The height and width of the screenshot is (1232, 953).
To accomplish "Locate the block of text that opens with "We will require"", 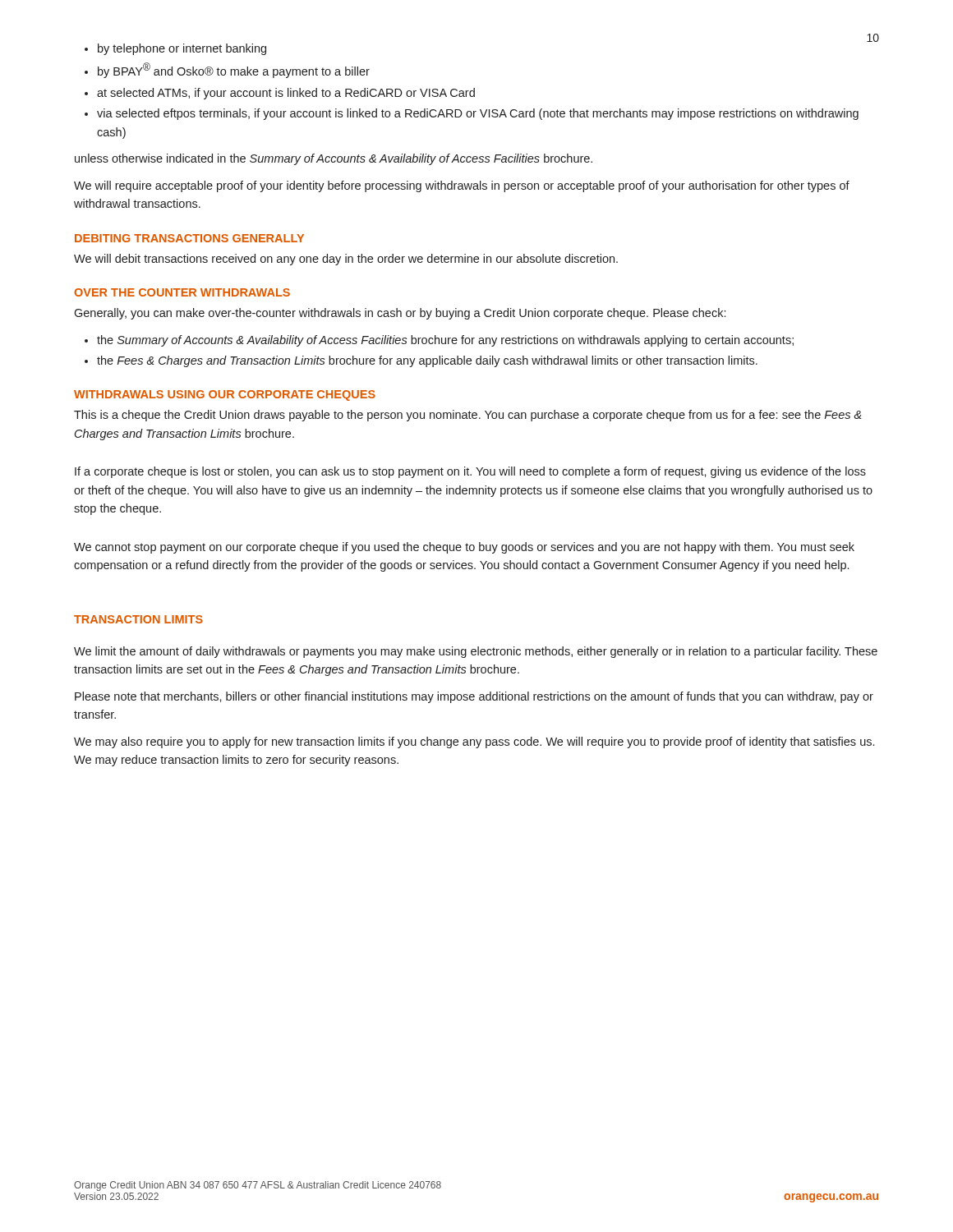I will 476,195.
